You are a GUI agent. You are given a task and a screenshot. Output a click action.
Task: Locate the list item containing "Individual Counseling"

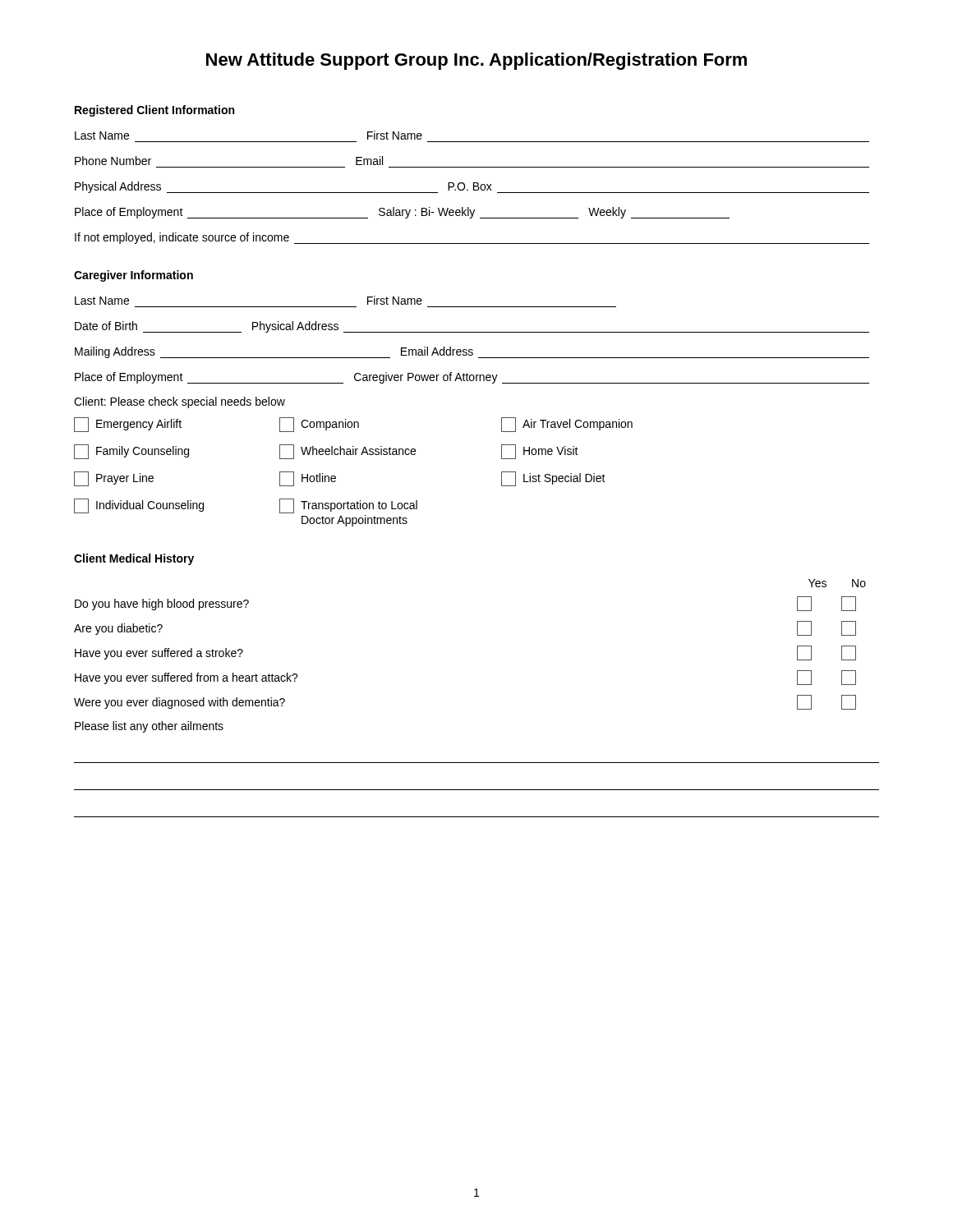(139, 506)
